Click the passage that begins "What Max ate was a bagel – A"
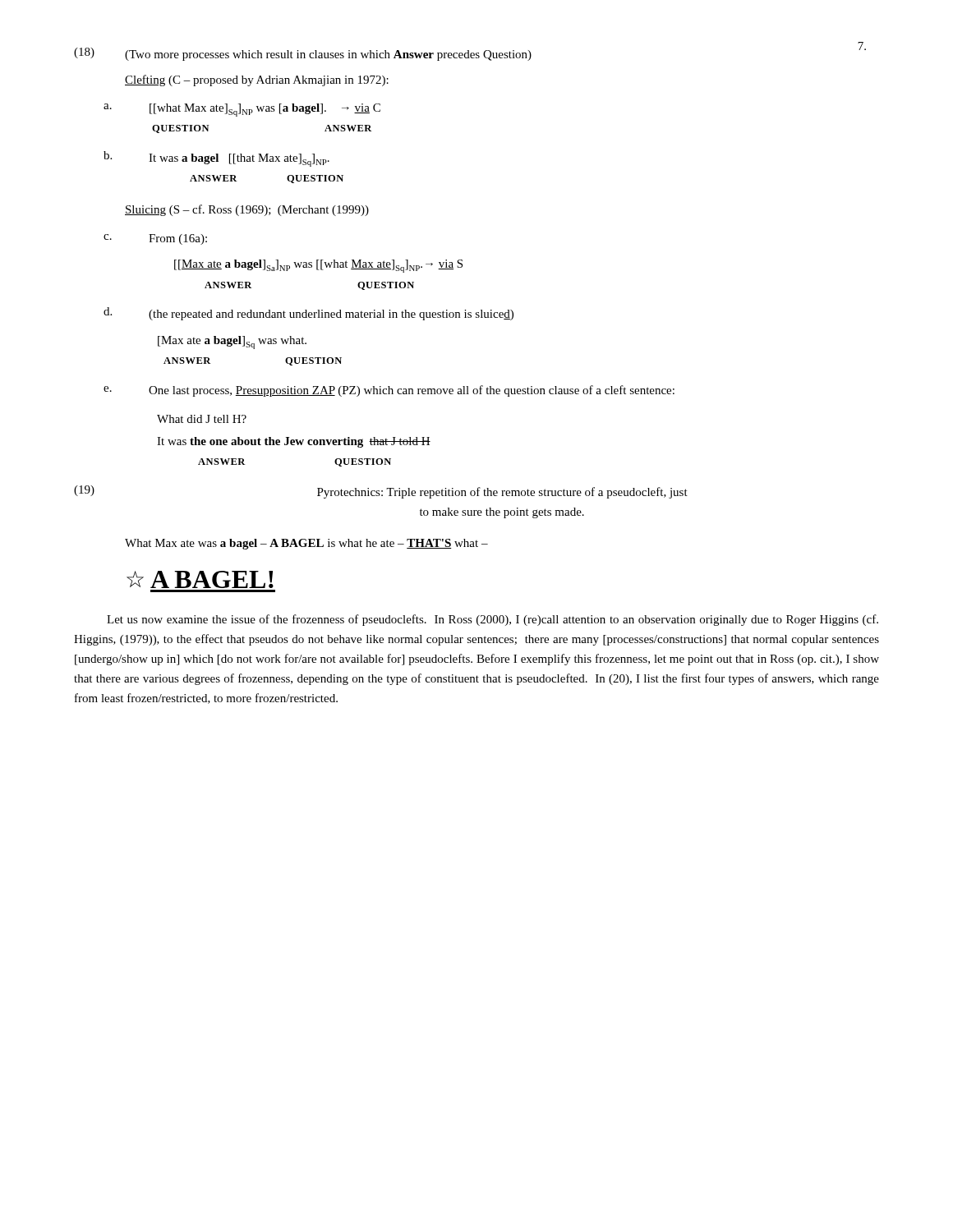 tap(306, 543)
